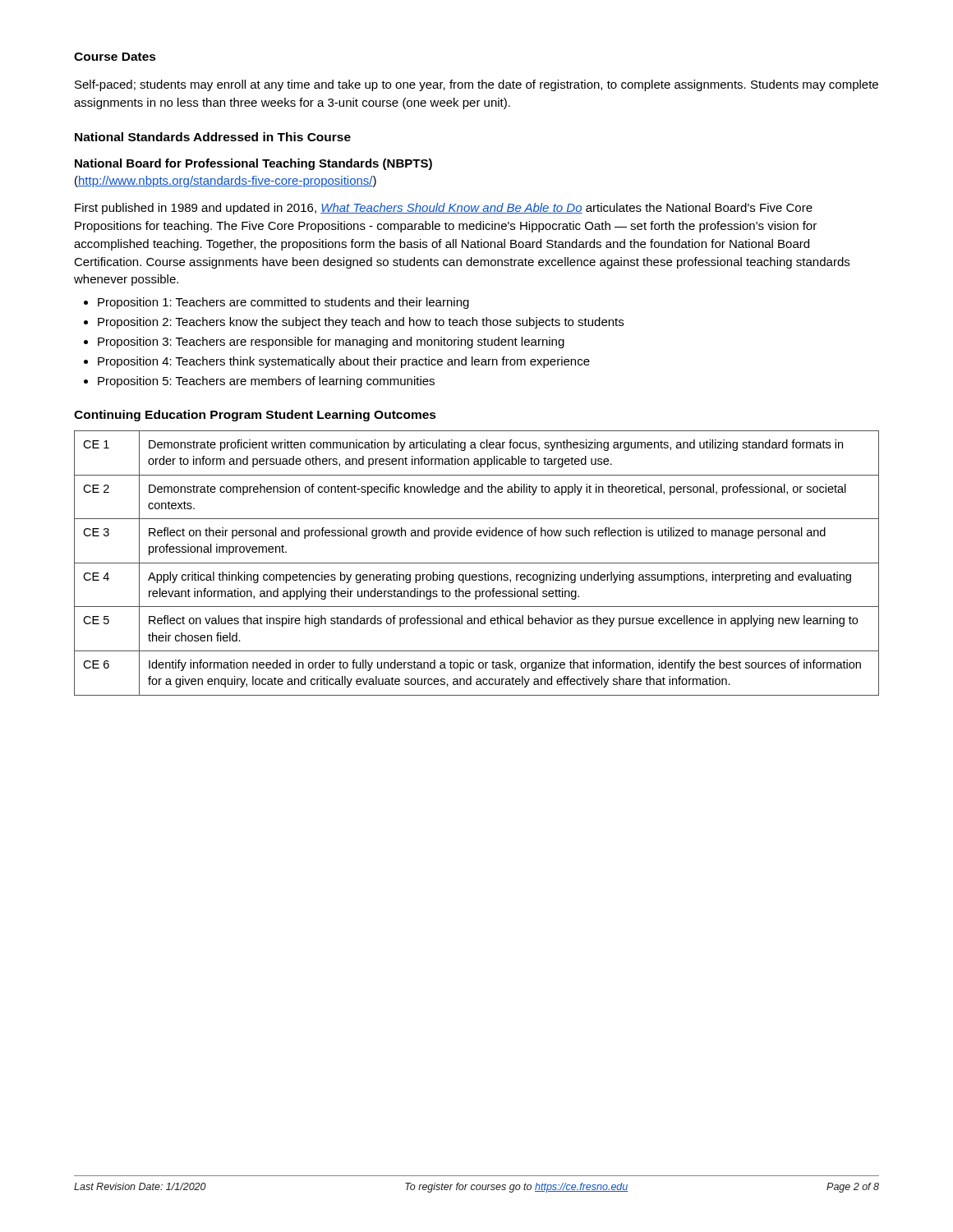
Task: Click a table
Action: 476,563
